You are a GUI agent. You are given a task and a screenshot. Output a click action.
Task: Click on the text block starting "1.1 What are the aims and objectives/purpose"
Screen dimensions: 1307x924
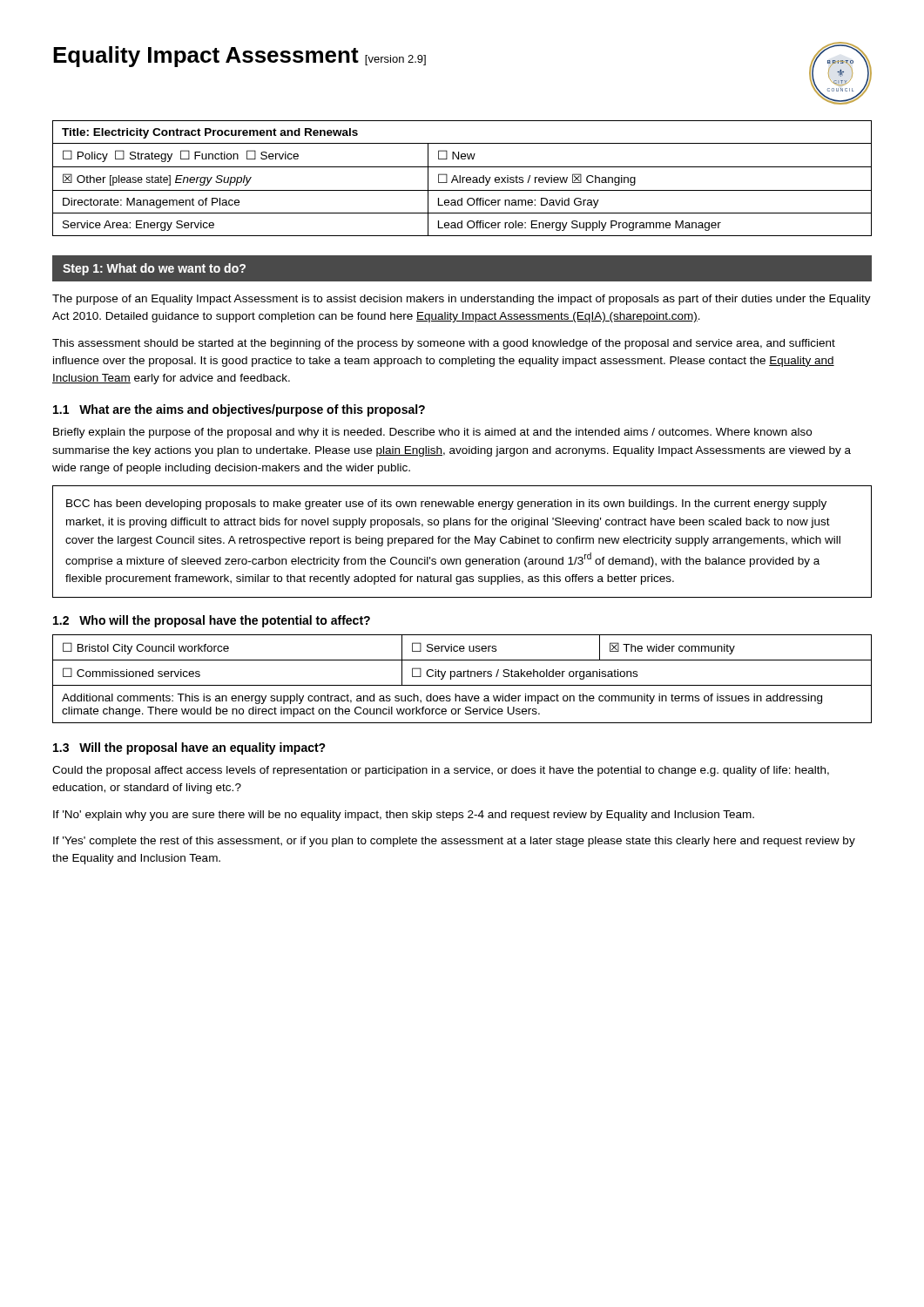click(239, 410)
